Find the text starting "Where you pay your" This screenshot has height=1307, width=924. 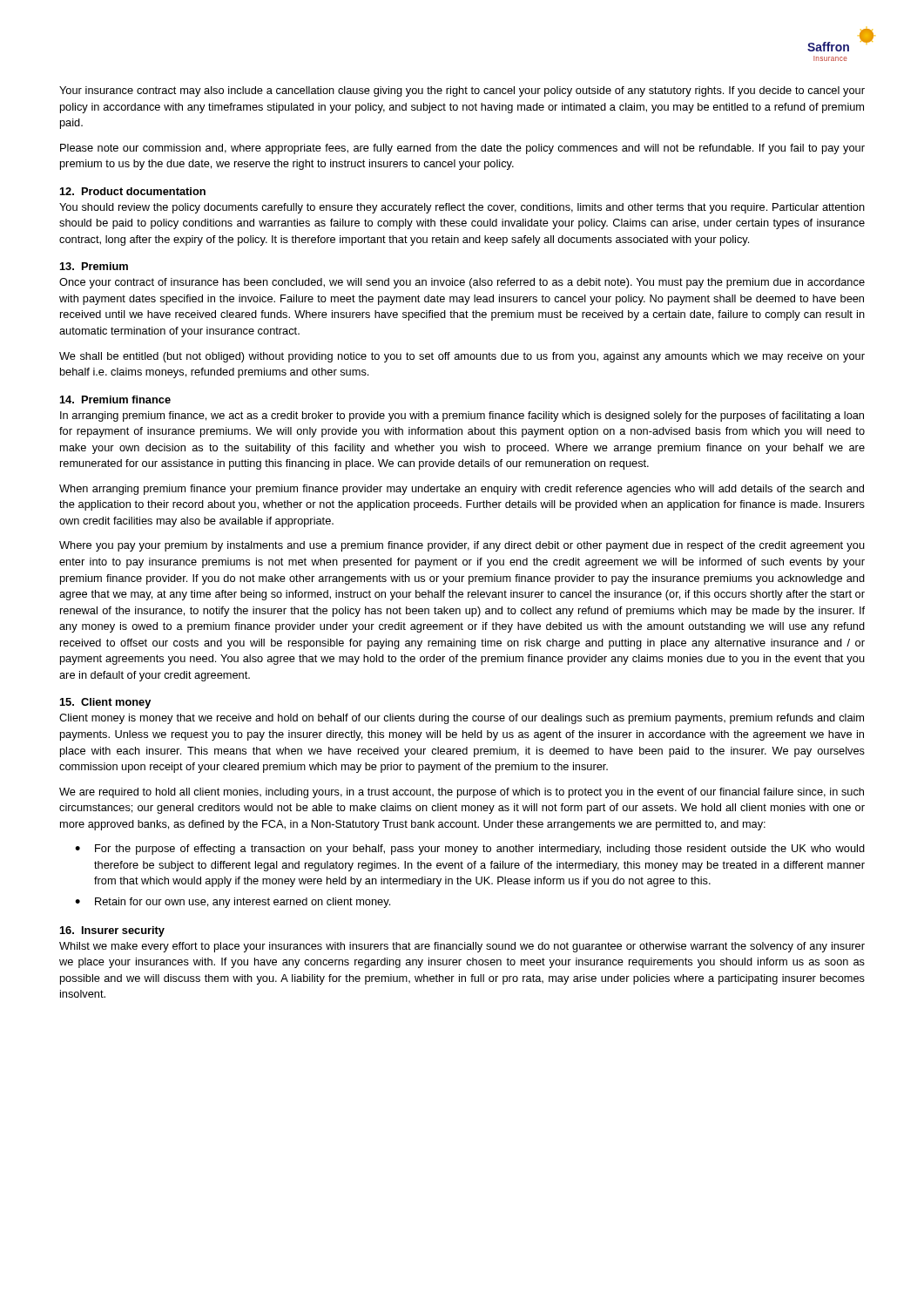[x=462, y=610]
